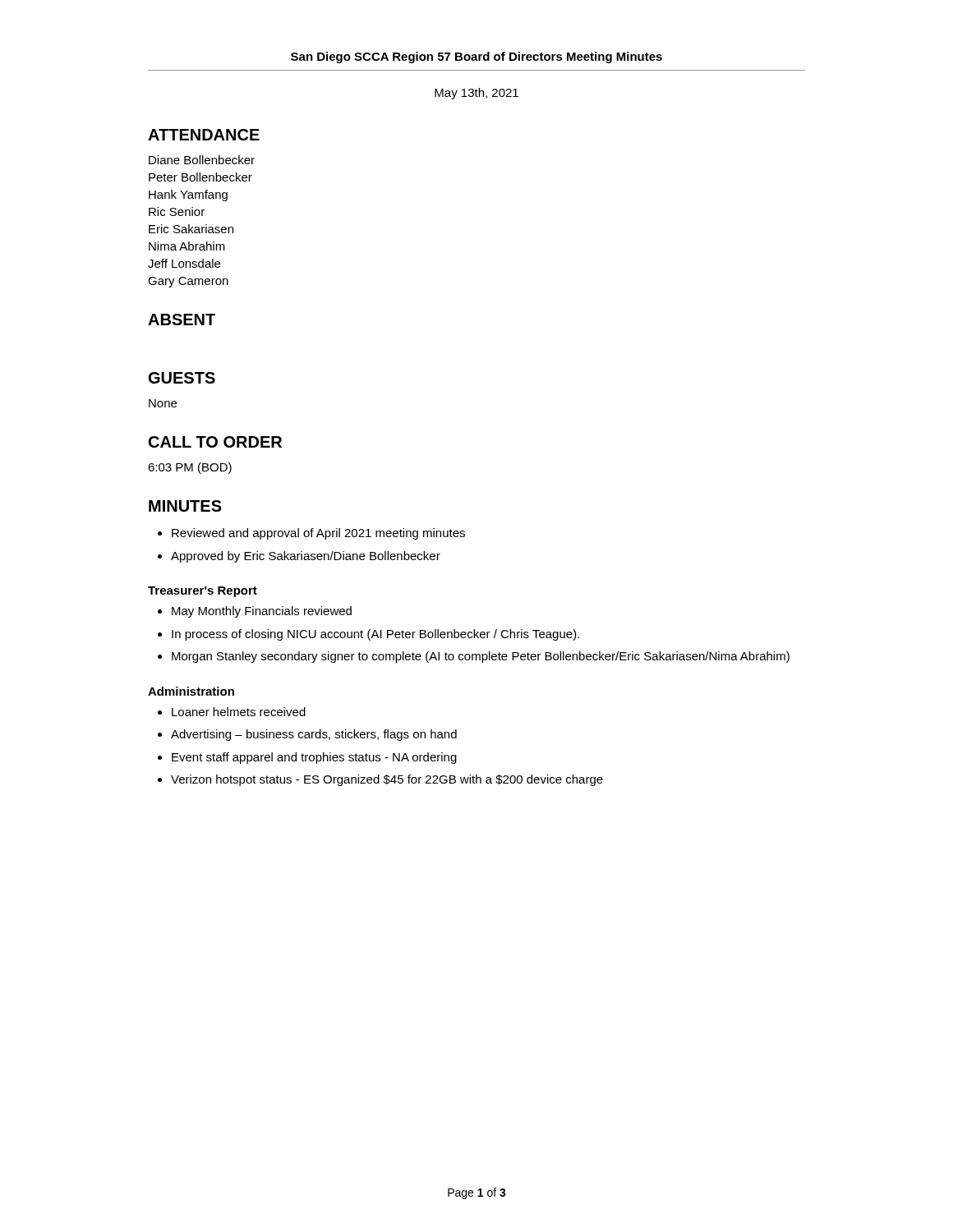Click on the text that says "Diane Bollenbecker"
The width and height of the screenshot is (953, 1232).
coord(201,160)
